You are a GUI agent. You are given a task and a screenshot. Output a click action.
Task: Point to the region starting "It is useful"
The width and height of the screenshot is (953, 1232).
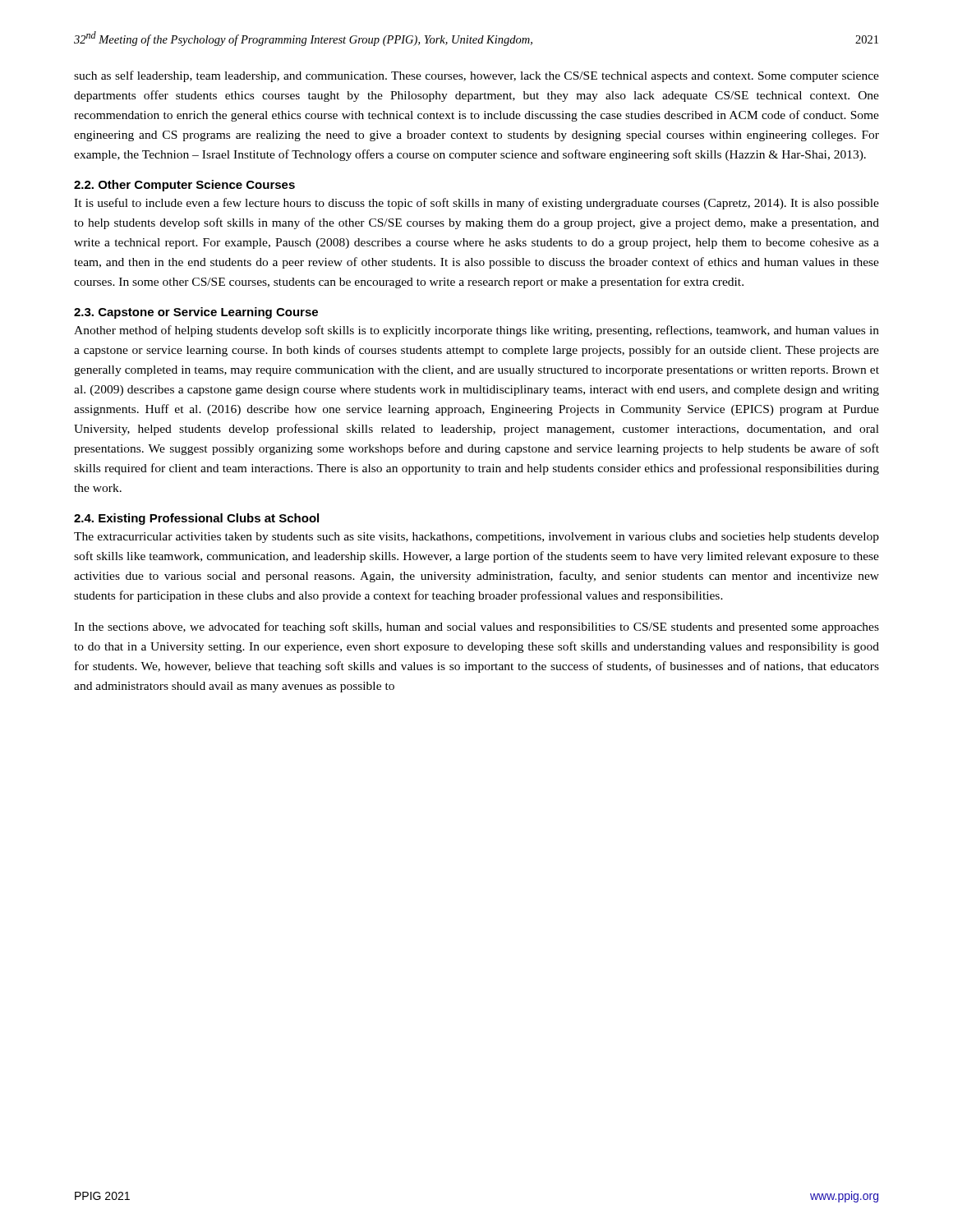[476, 242]
